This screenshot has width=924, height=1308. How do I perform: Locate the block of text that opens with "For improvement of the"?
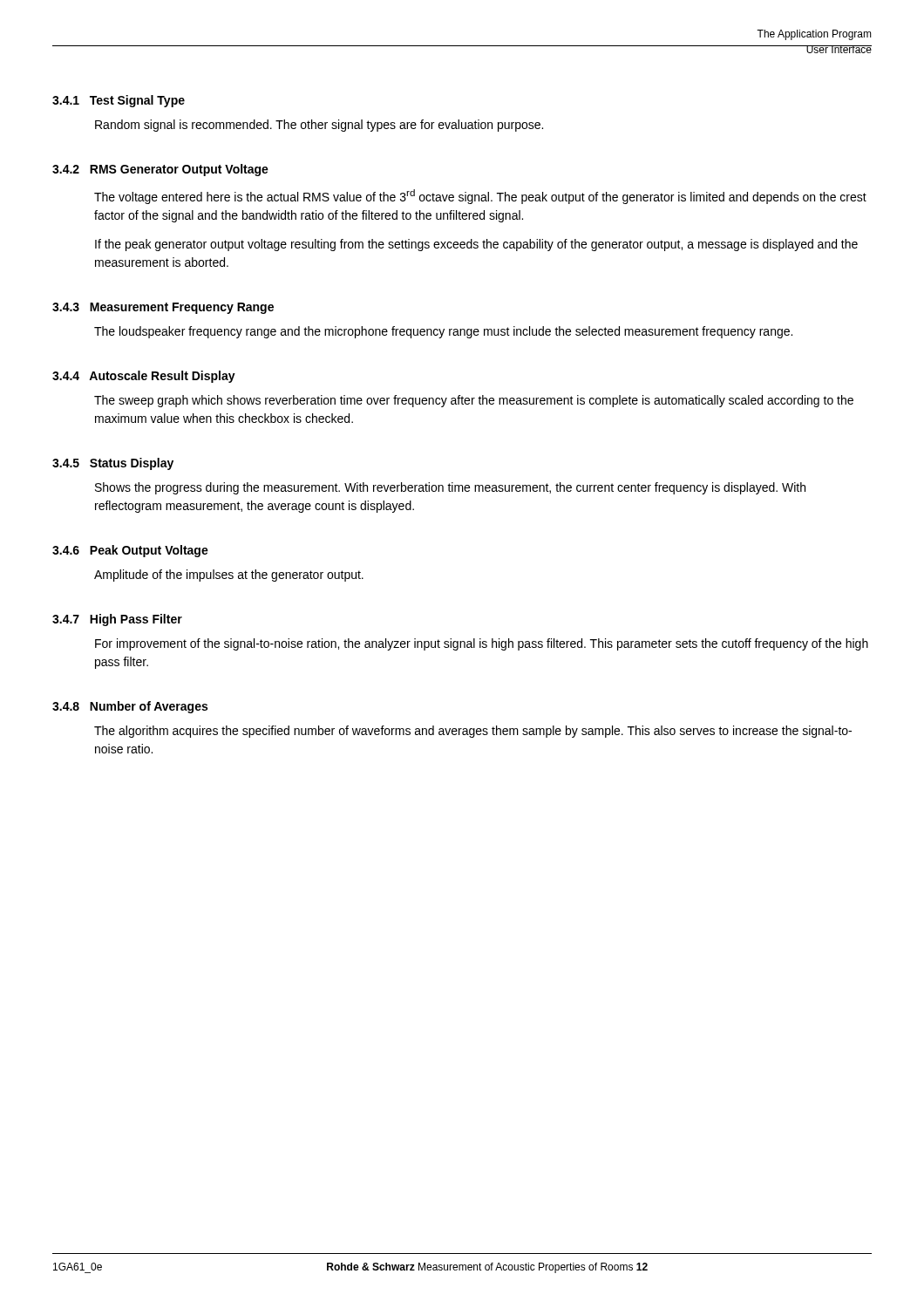coord(481,652)
